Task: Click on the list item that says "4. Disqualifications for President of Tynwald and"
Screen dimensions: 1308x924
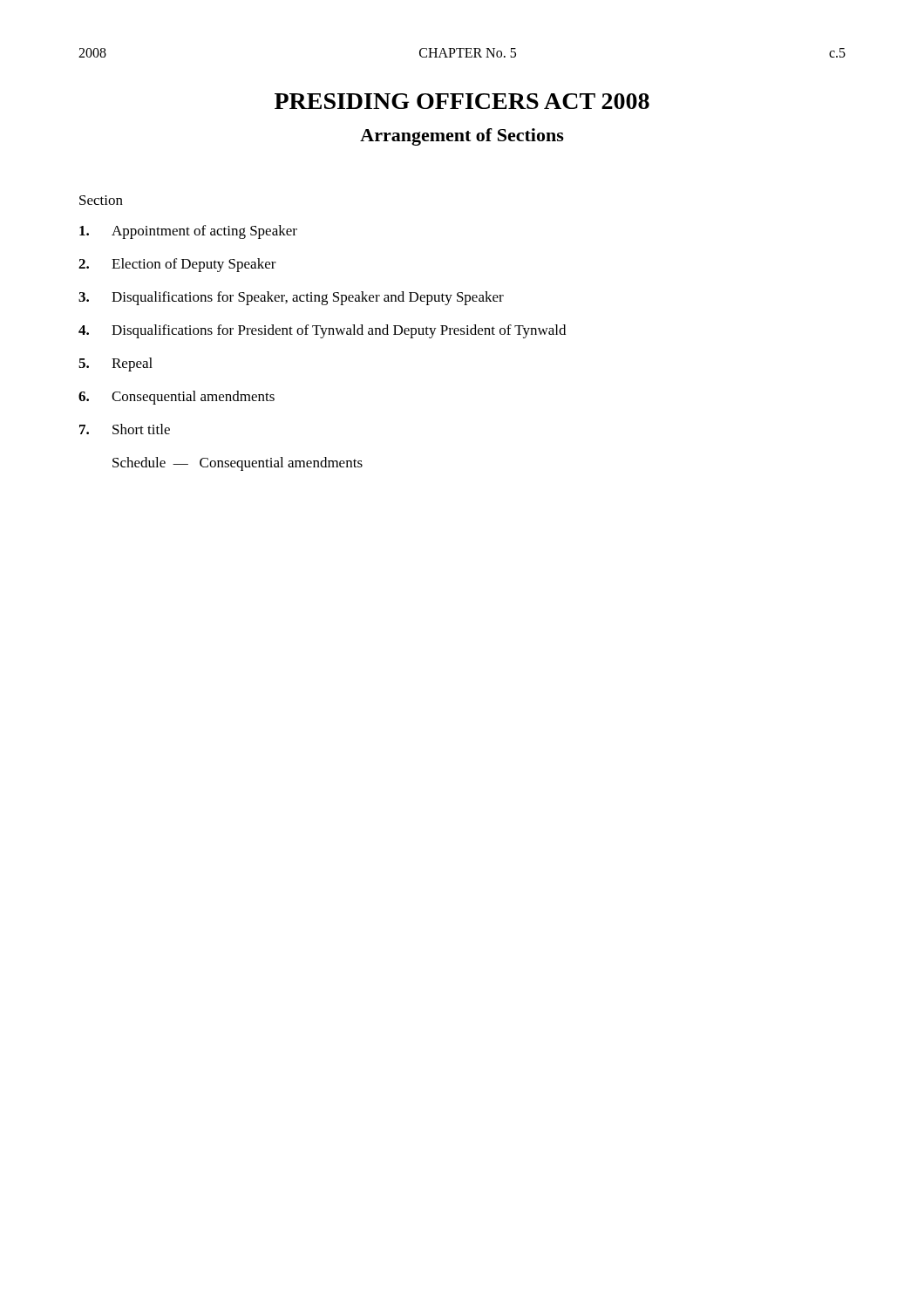Action: tap(462, 330)
